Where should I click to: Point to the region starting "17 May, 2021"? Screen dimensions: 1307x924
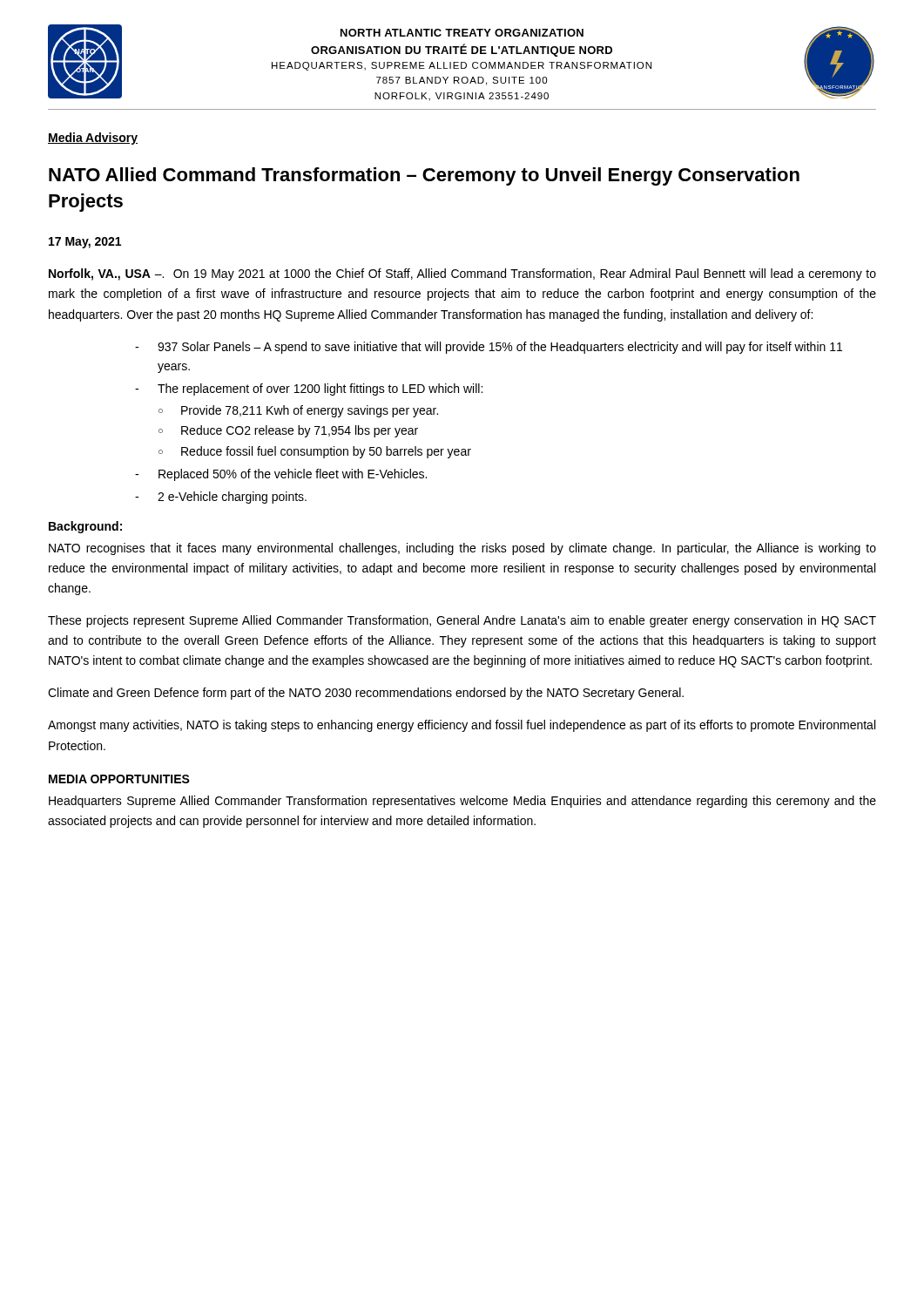coord(85,242)
